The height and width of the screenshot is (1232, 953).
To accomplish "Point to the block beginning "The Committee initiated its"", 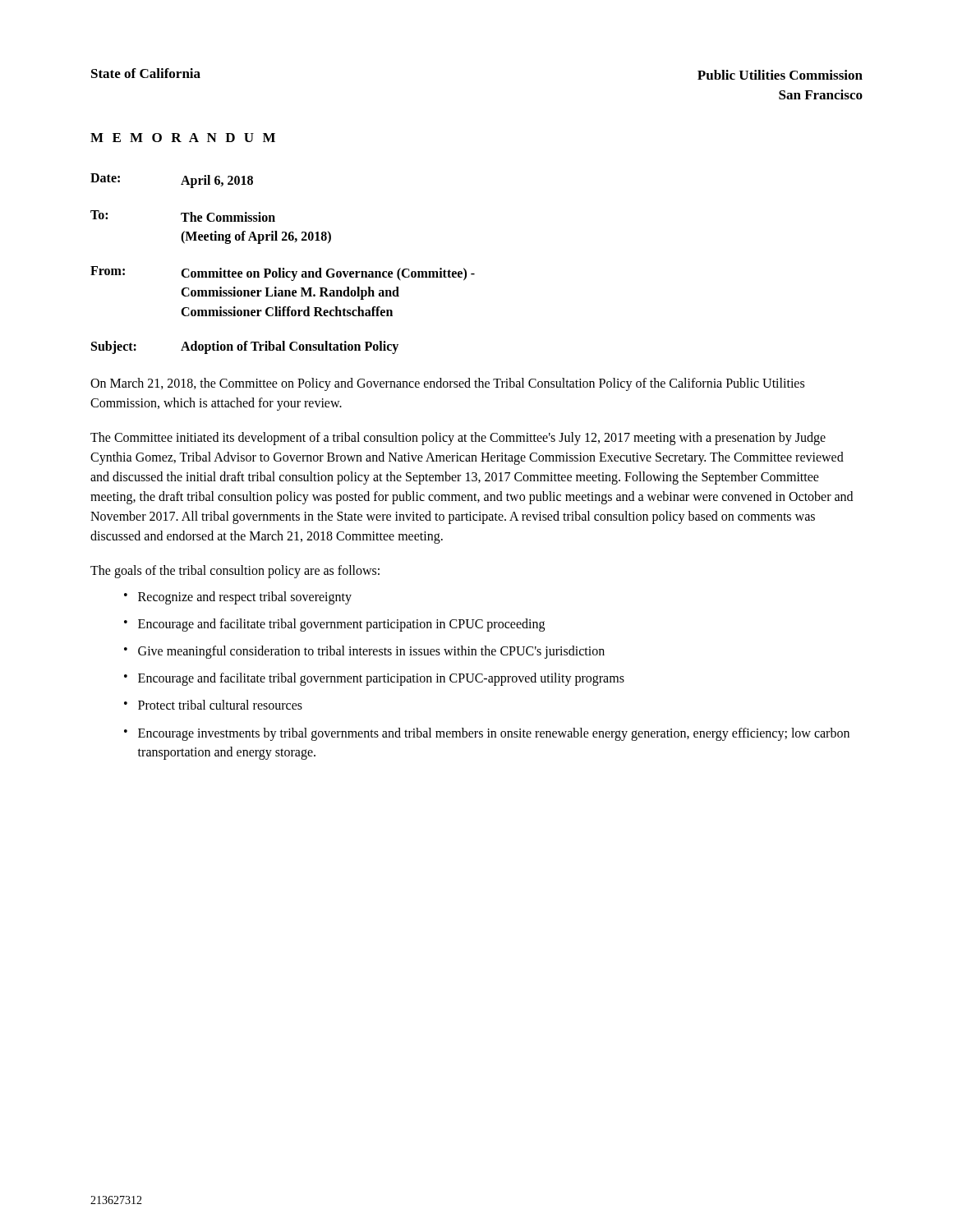I will click(x=472, y=486).
